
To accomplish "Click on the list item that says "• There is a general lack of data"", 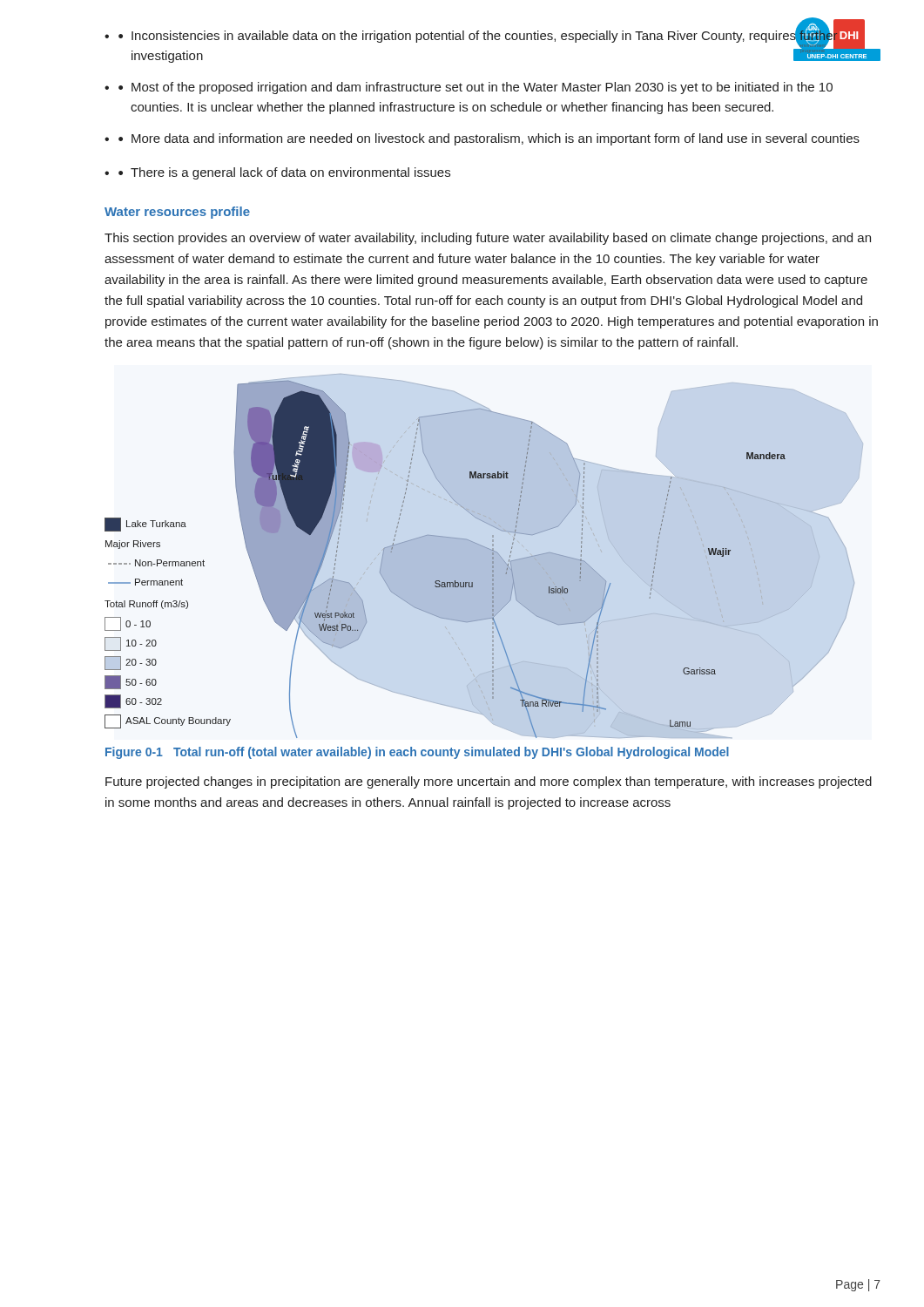I will (x=284, y=174).
